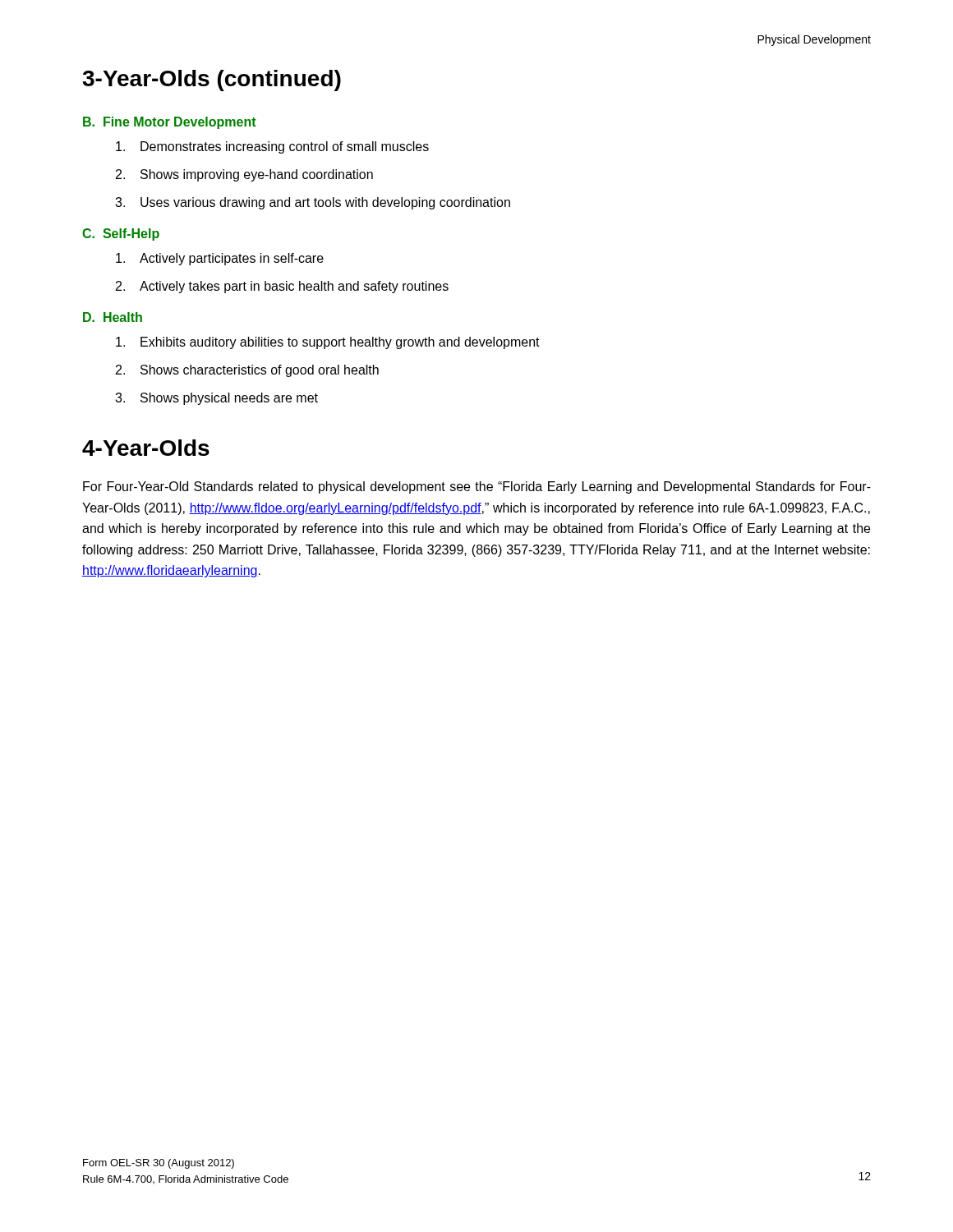Locate the block of text that opens with "Demonstrates increasing control of"

click(272, 147)
